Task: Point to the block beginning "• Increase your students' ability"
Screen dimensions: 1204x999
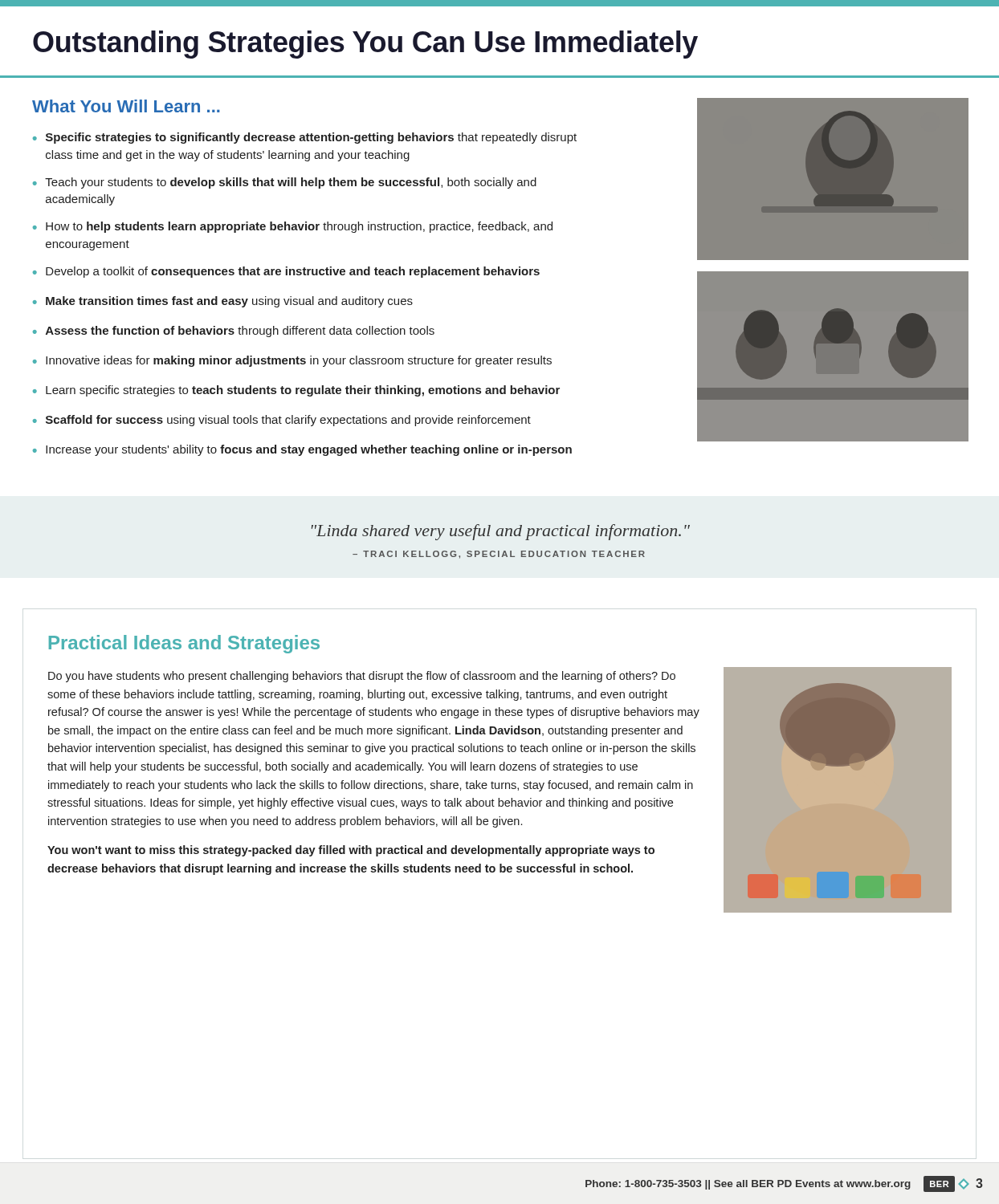Action: (302, 451)
